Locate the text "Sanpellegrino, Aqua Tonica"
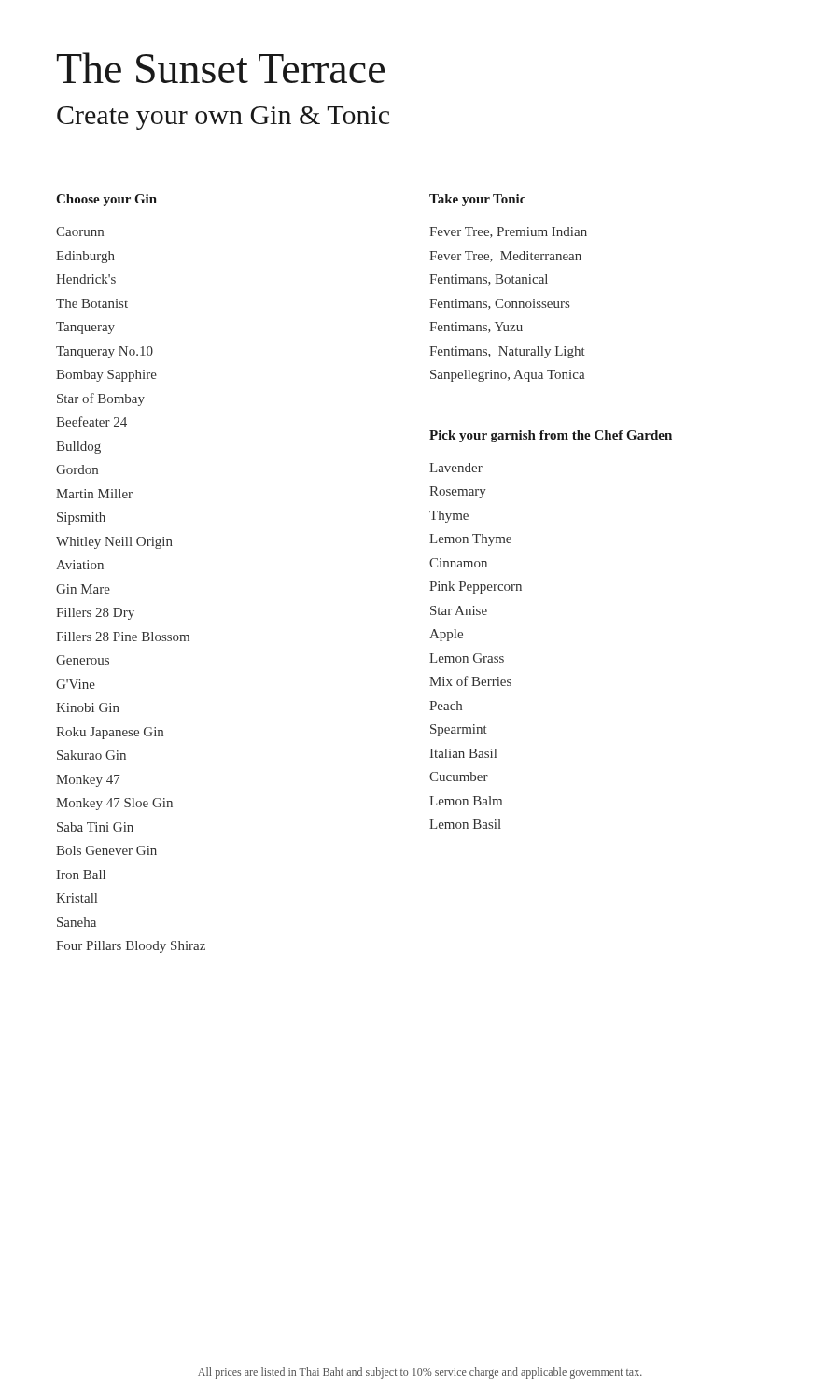Viewport: 840px width, 1400px height. coord(507,376)
